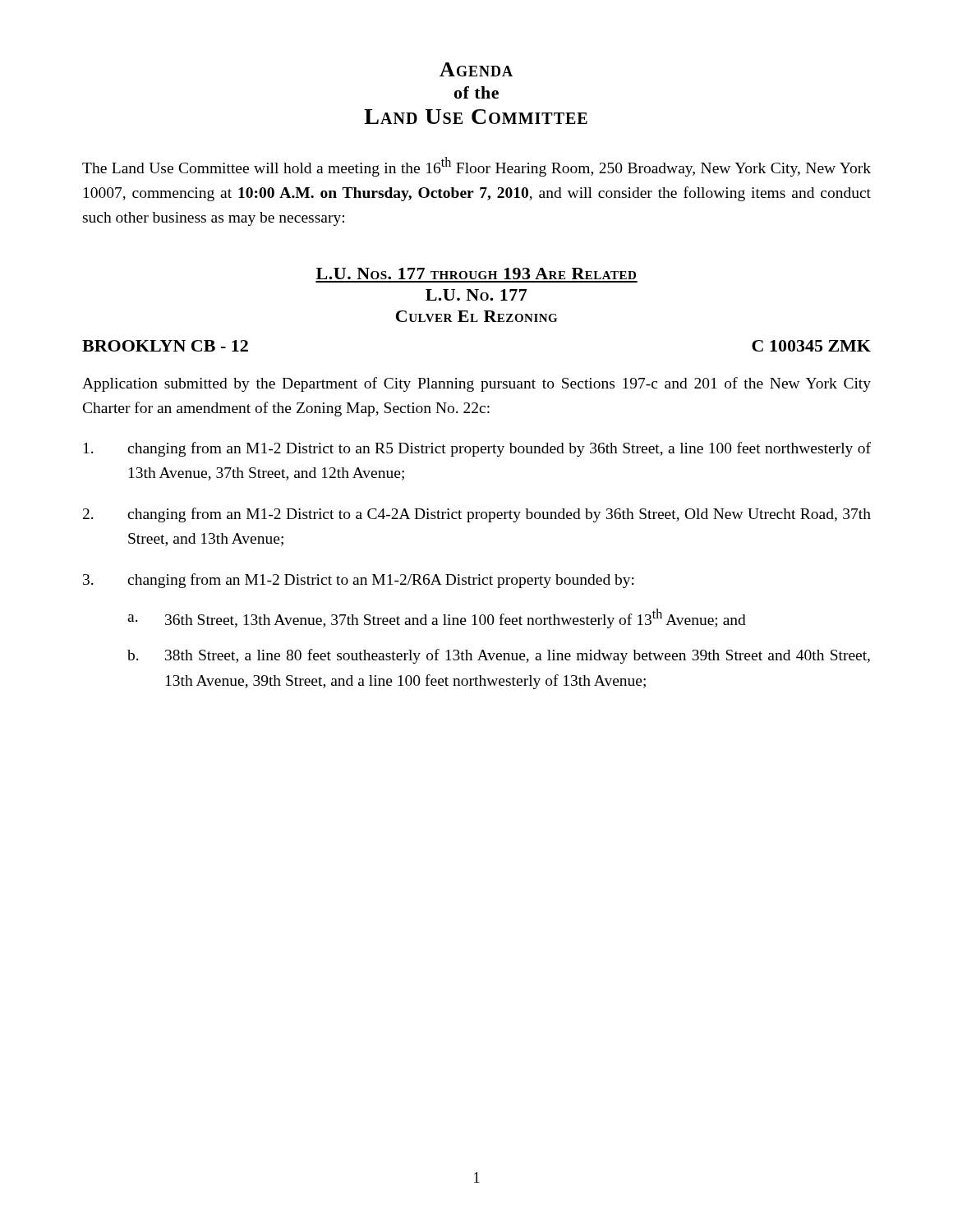
Task: Select the passage starting "L.U. Nos. 177 through 193"
Action: (476, 295)
